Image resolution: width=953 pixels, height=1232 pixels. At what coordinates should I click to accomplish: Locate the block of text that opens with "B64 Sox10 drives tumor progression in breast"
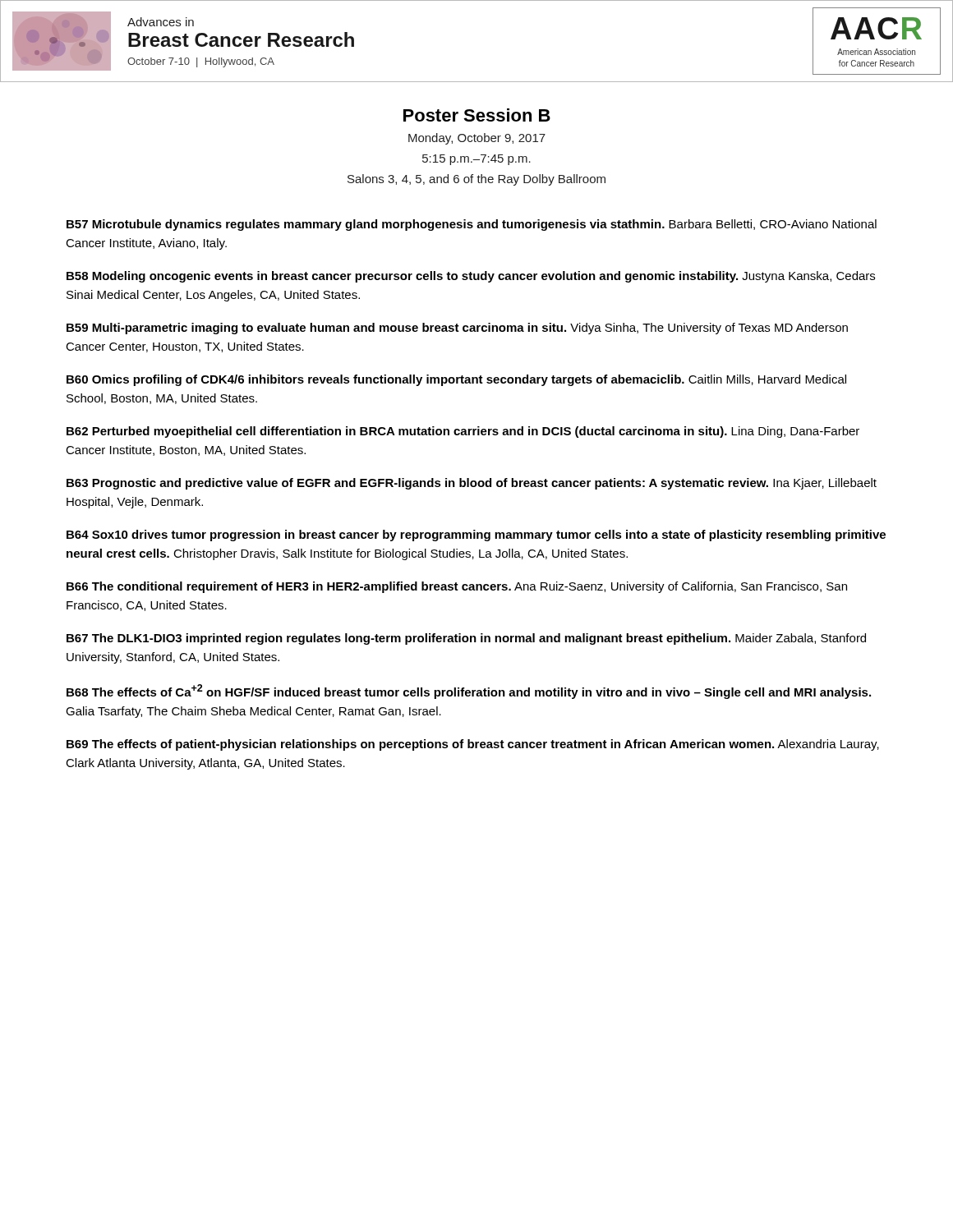pos(476,544)
